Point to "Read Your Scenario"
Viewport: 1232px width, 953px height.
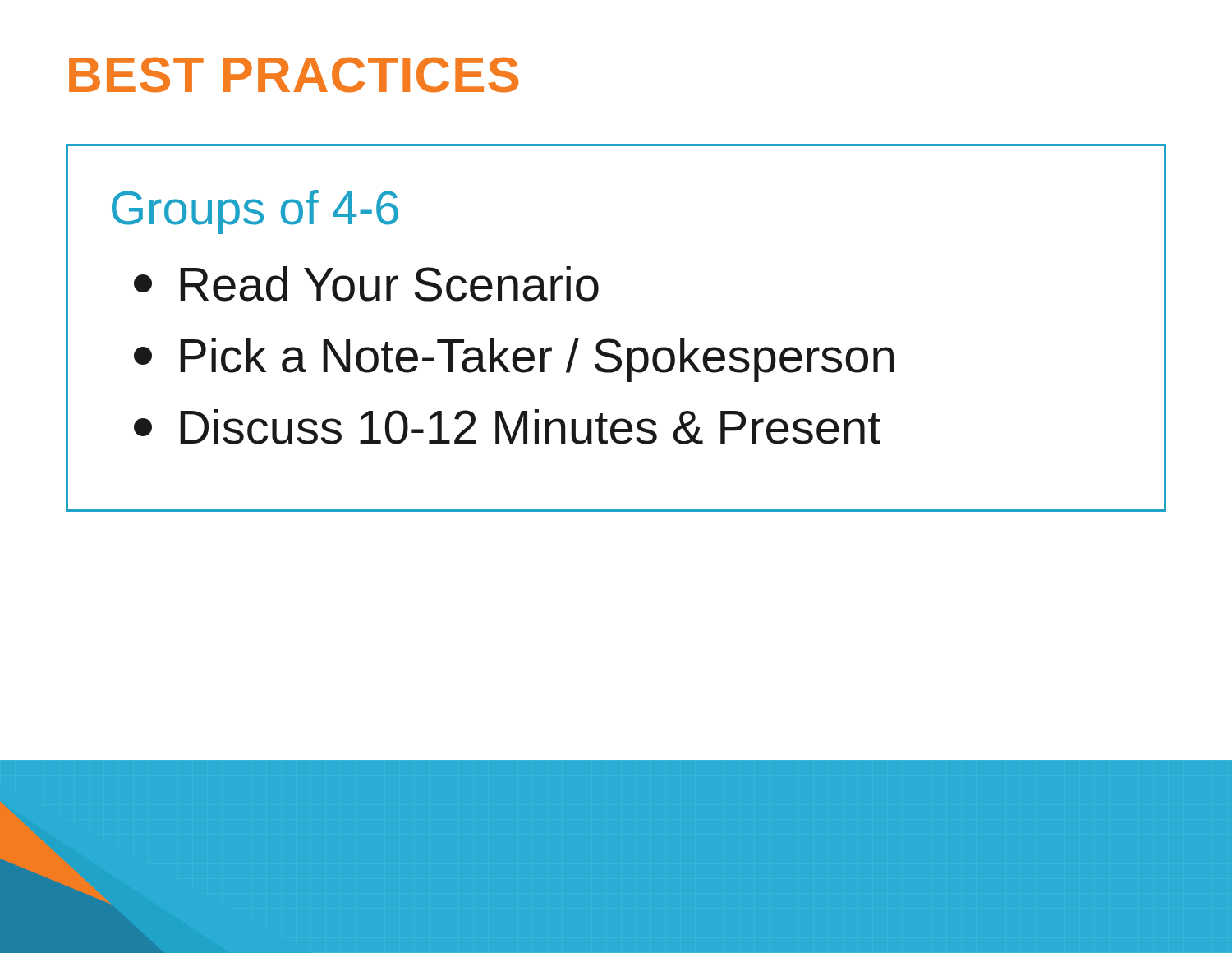(367, 284)
